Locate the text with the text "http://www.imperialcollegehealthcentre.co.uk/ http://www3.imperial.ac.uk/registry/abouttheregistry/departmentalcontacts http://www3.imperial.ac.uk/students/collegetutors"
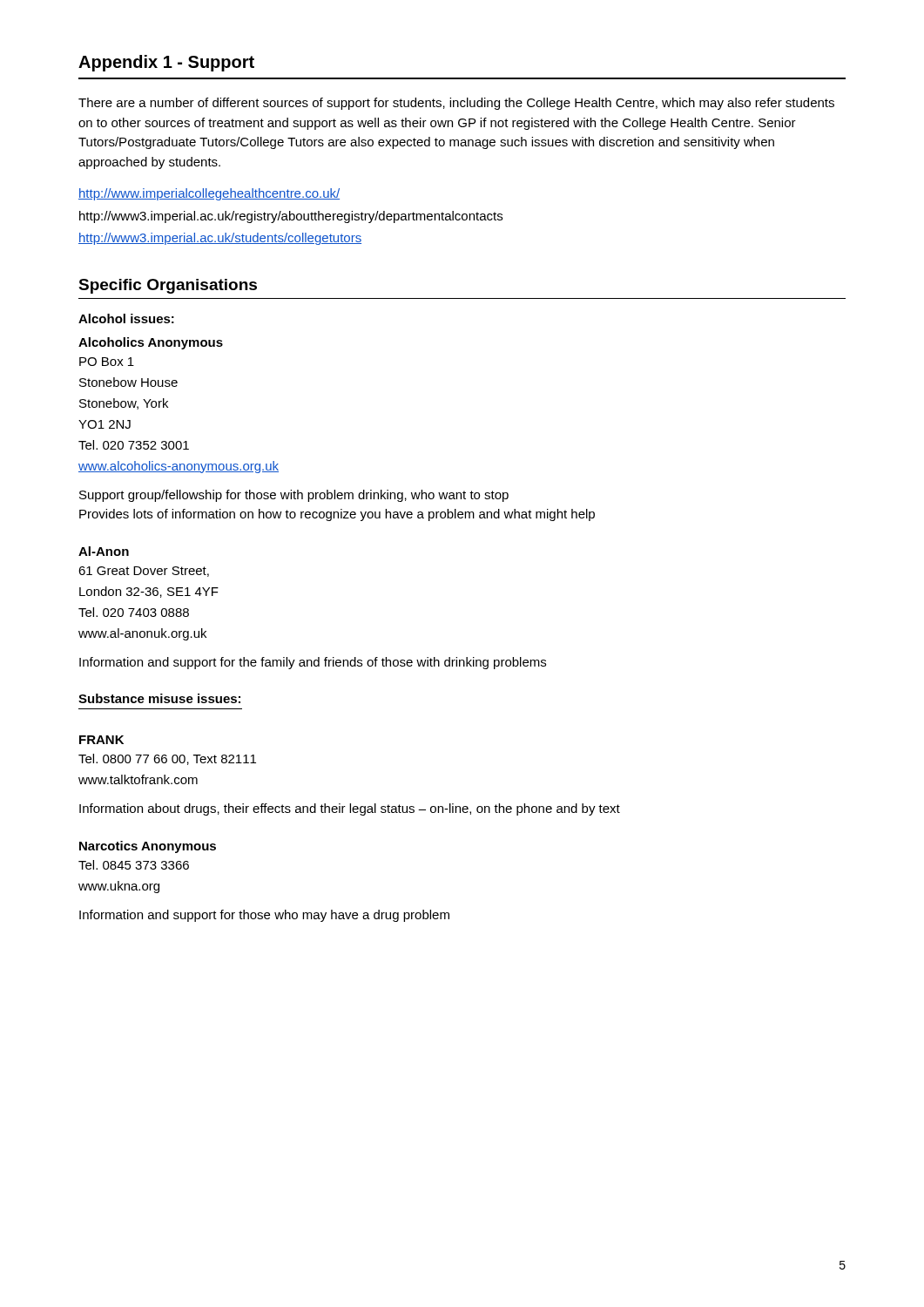This screenshot has width=924, height=1307. tap(462, 215)
